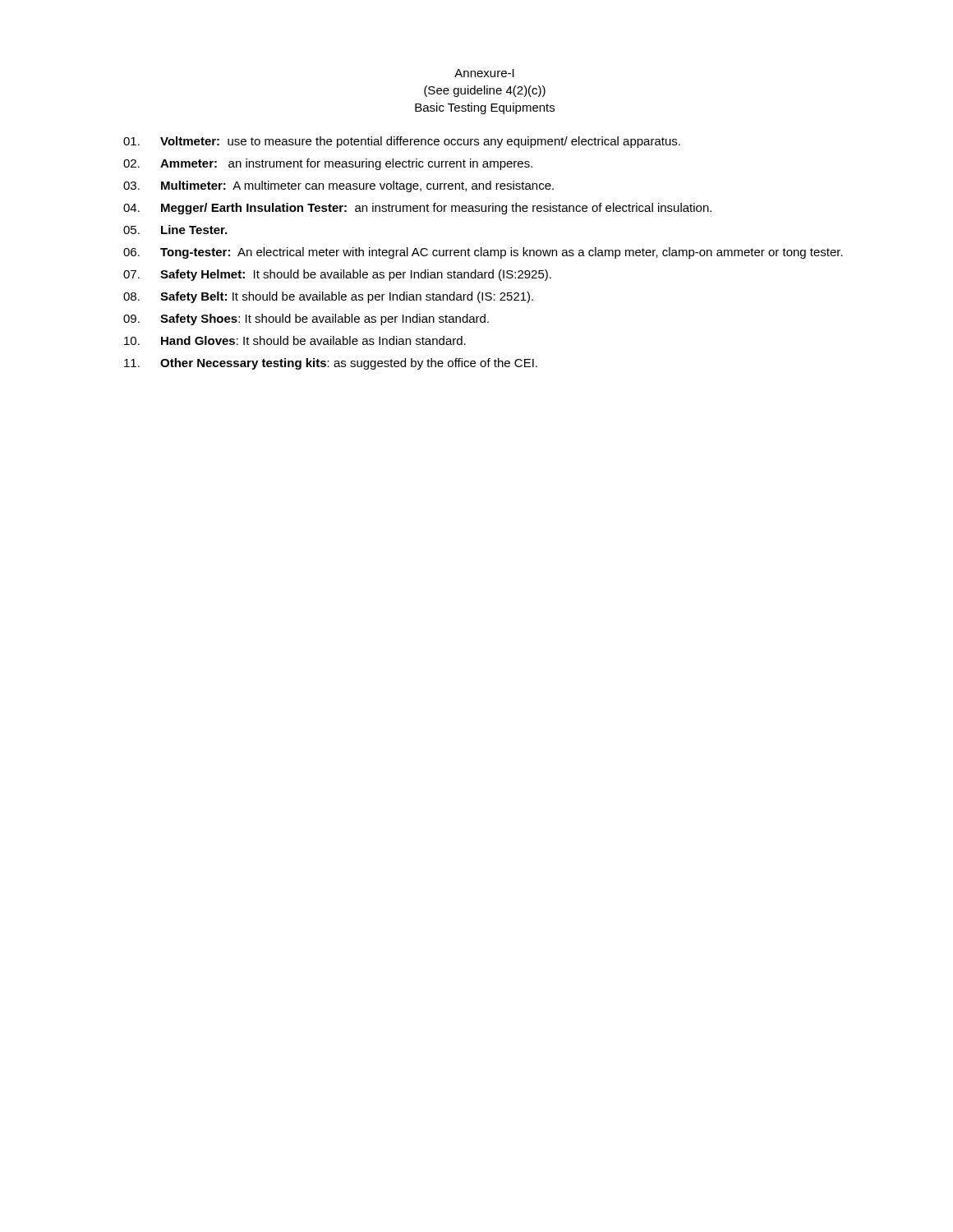The width and height of the screenshot is (953, 1232).
Task: Find the block on this page that starts "02. Ammeter: an"
Action: click(x=485, y=163)
